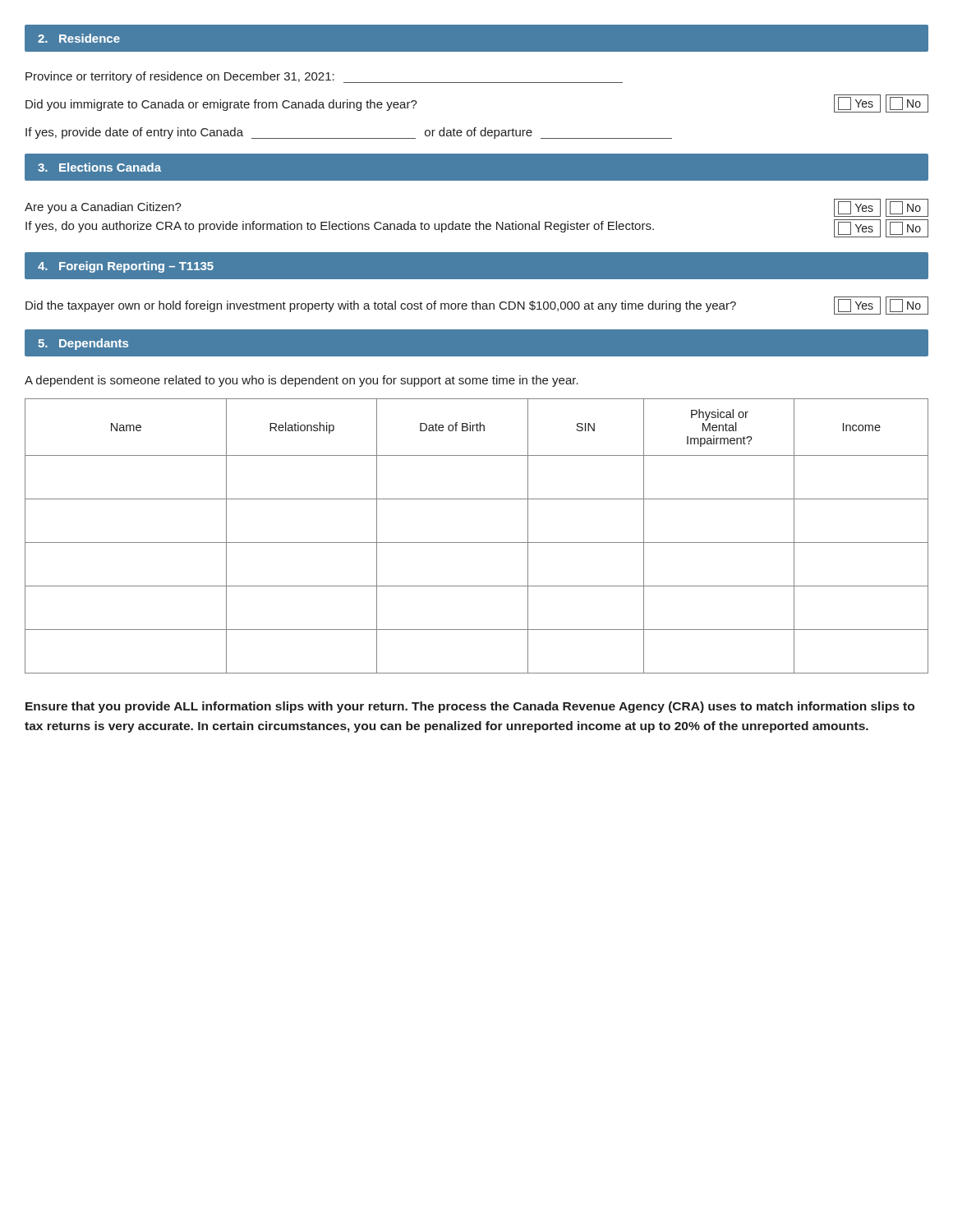Find the section header that reads "5. Dependants"
Viewport: 953px width, 1232px height.
83,343
